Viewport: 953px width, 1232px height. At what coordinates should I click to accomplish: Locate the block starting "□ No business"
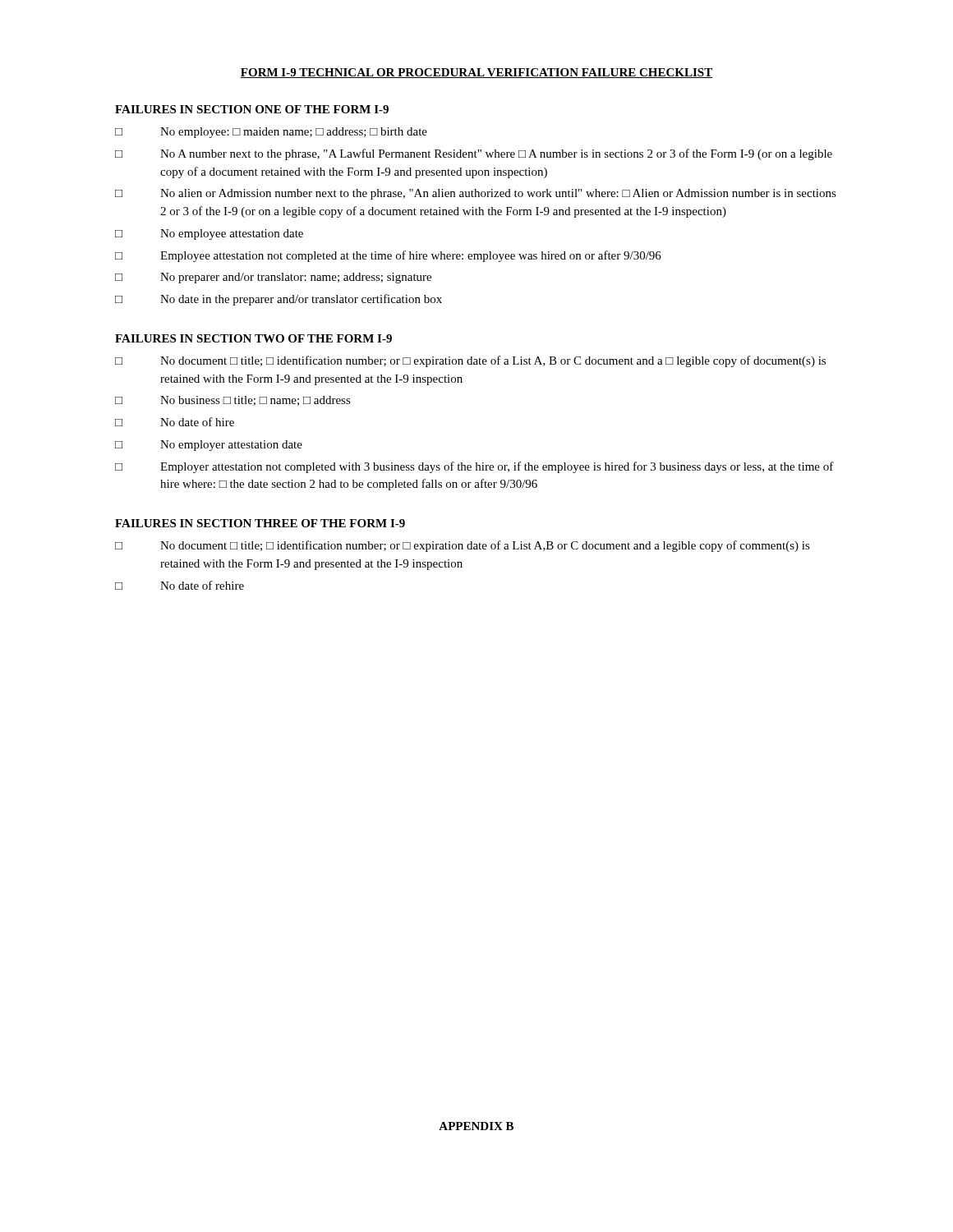pyautogui.click(x=233, y=401)
